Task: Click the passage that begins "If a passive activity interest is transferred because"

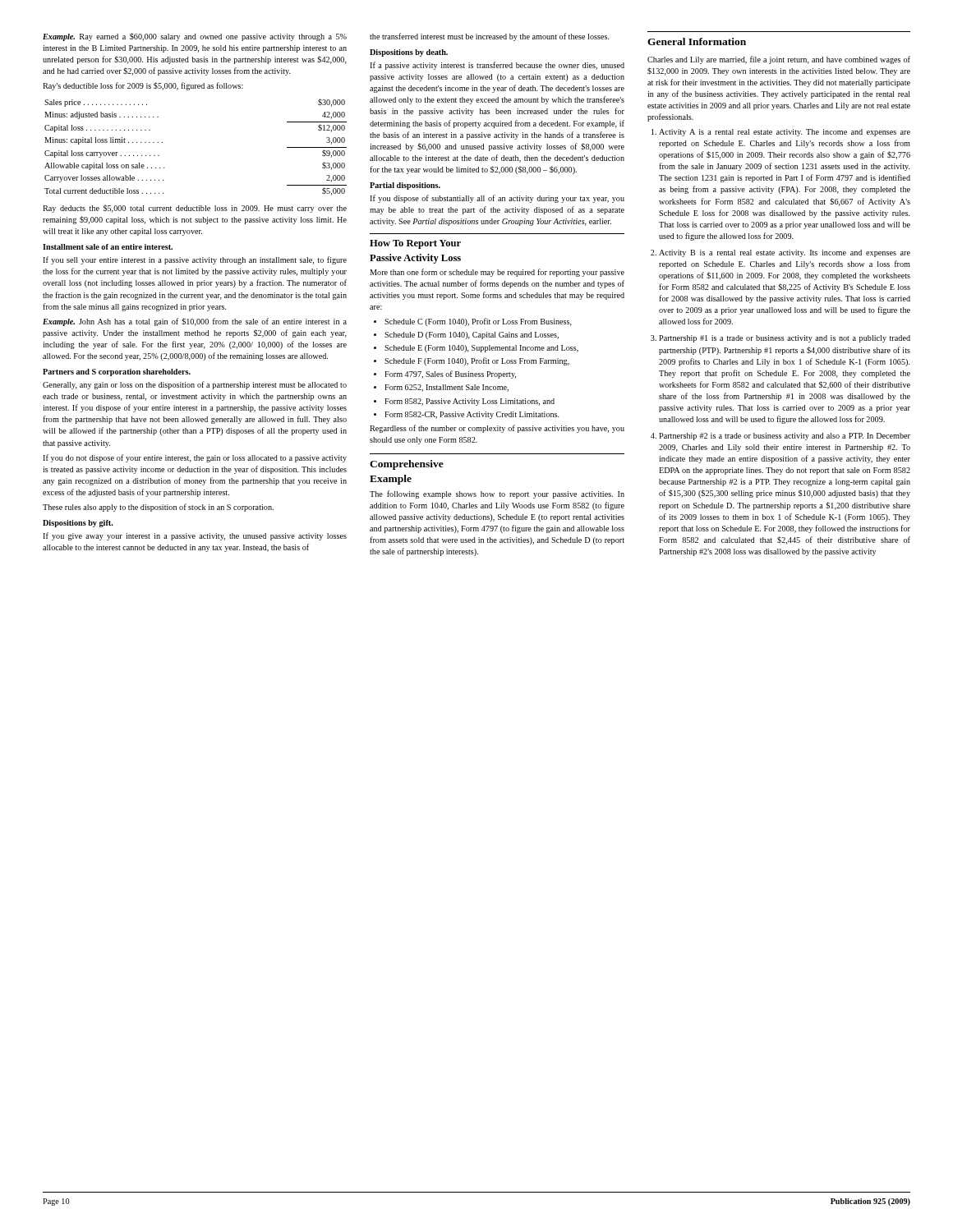Action: click(497, 118)
